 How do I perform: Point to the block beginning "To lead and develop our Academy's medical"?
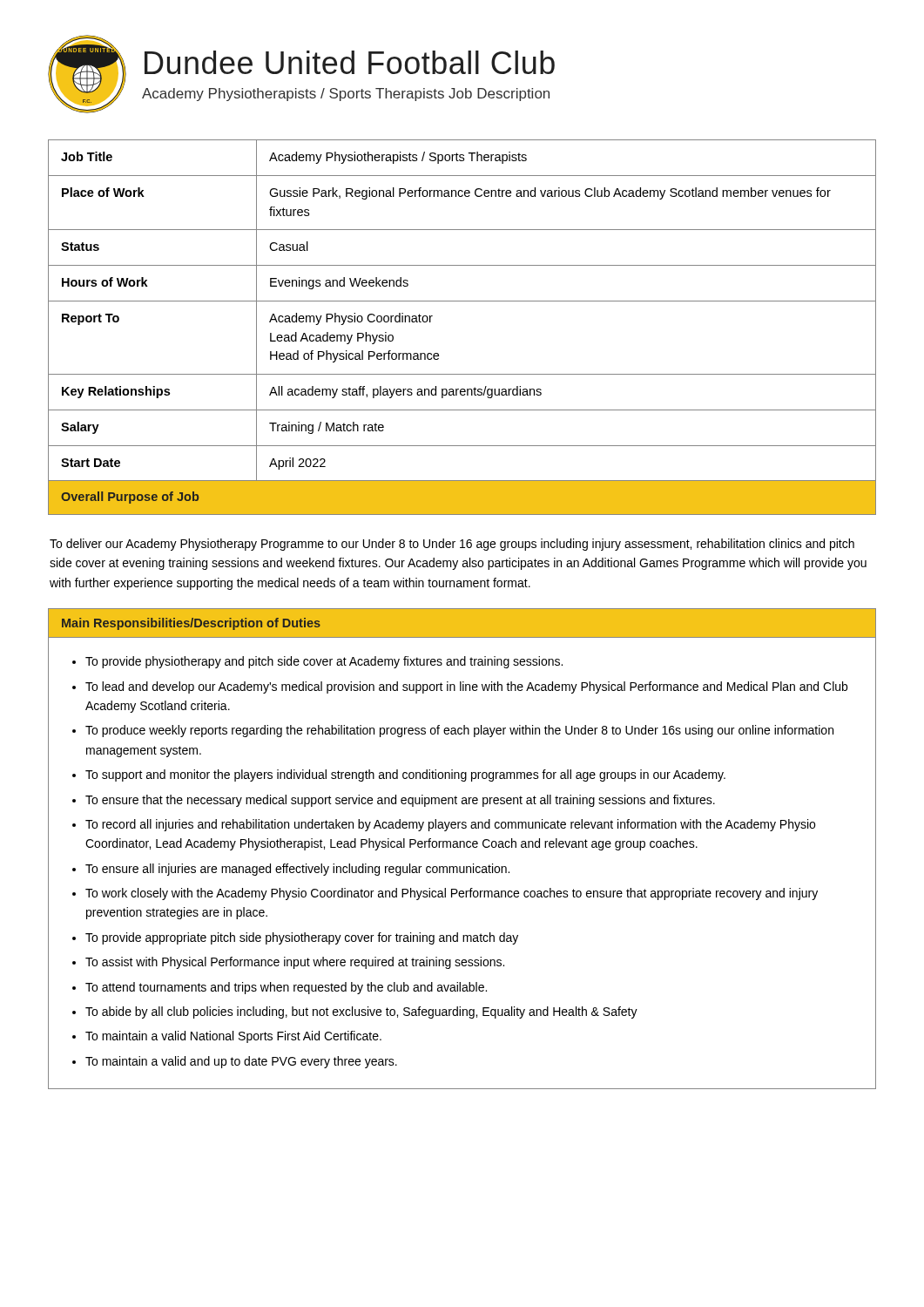click(467, 696)
